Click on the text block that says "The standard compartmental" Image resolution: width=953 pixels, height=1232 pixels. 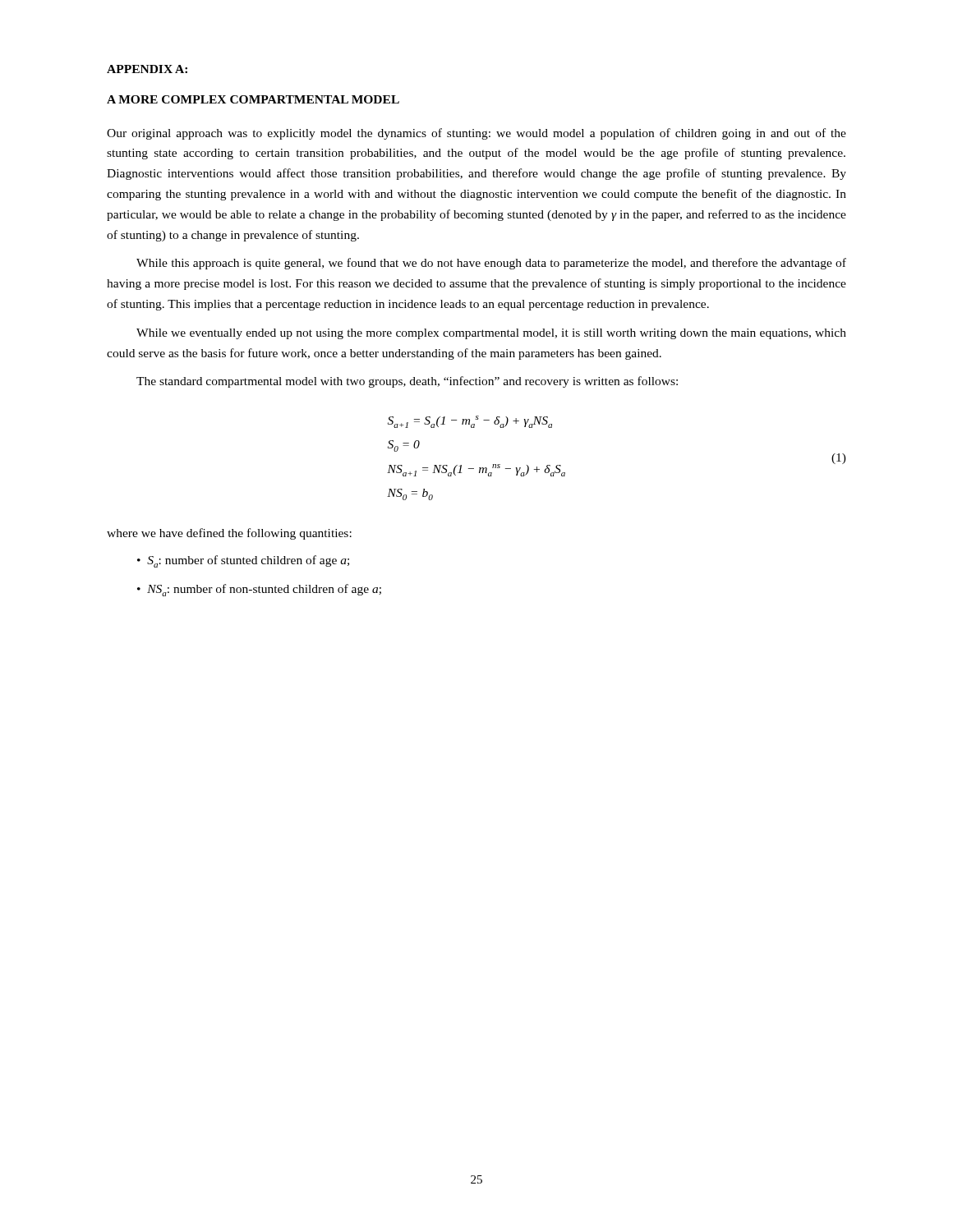(408, 381)
